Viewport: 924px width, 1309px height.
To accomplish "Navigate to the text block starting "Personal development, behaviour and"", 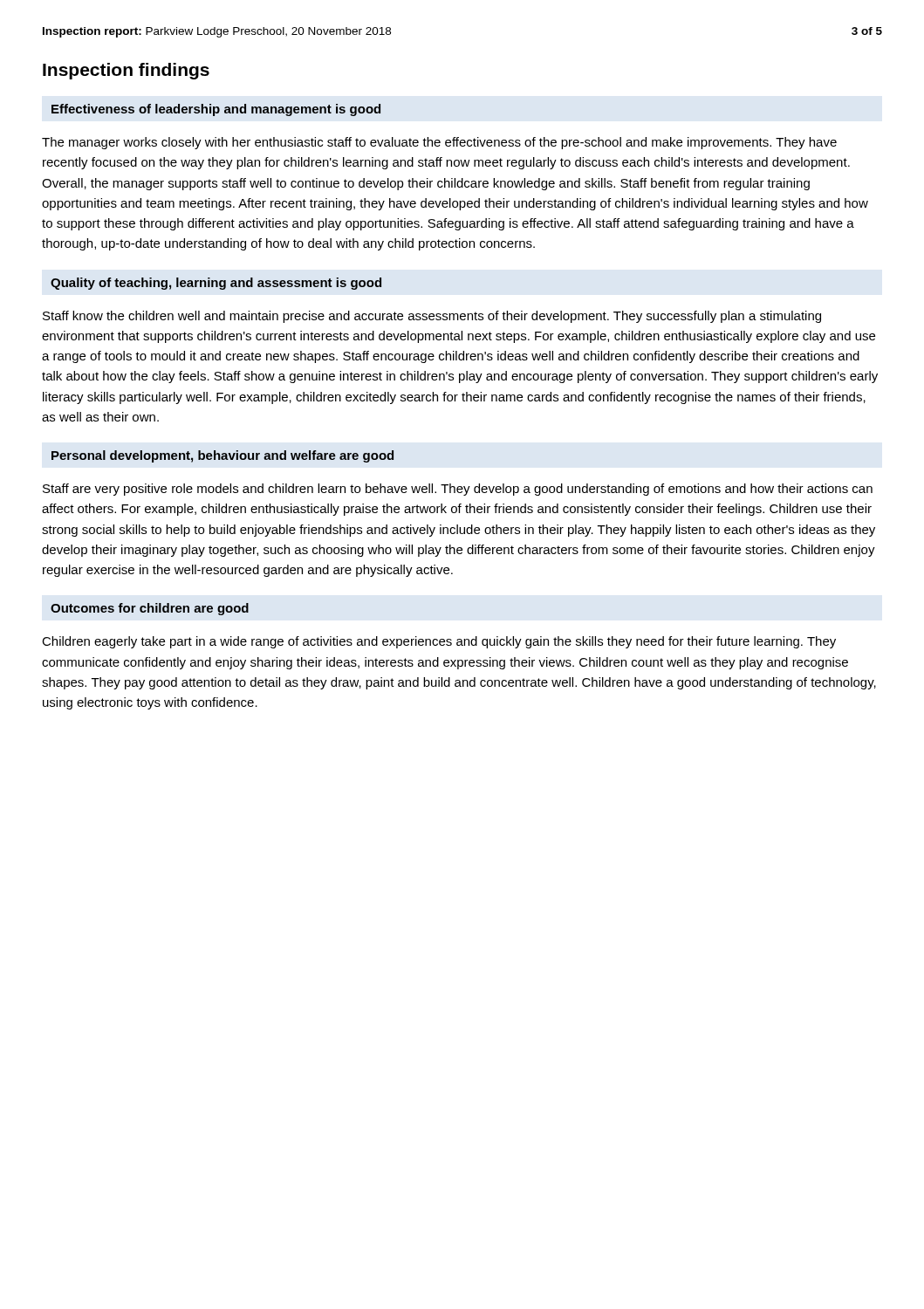I will click(x=223, y=455).
